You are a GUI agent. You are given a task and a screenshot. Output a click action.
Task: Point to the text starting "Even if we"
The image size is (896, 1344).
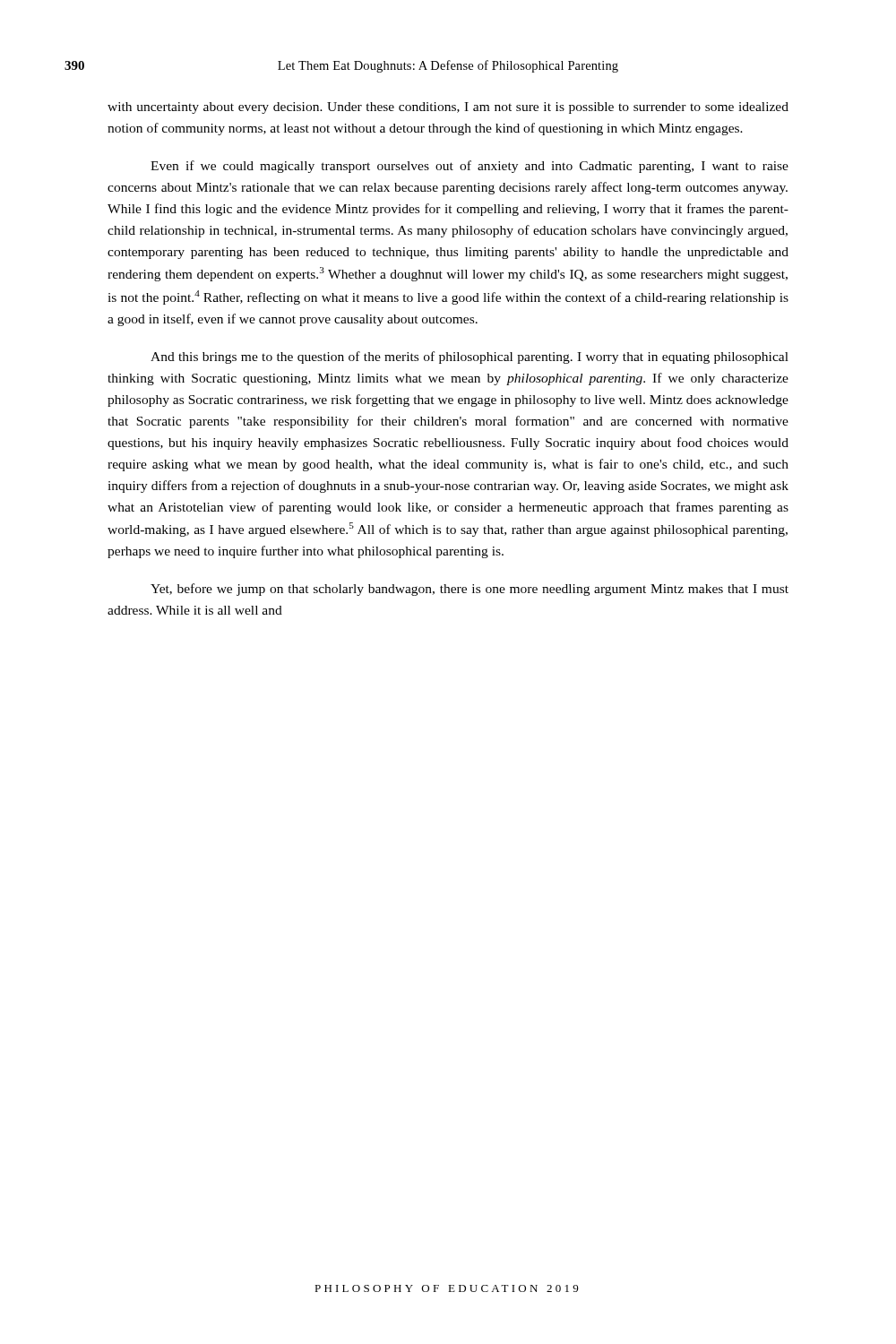(x=448, y=242)
